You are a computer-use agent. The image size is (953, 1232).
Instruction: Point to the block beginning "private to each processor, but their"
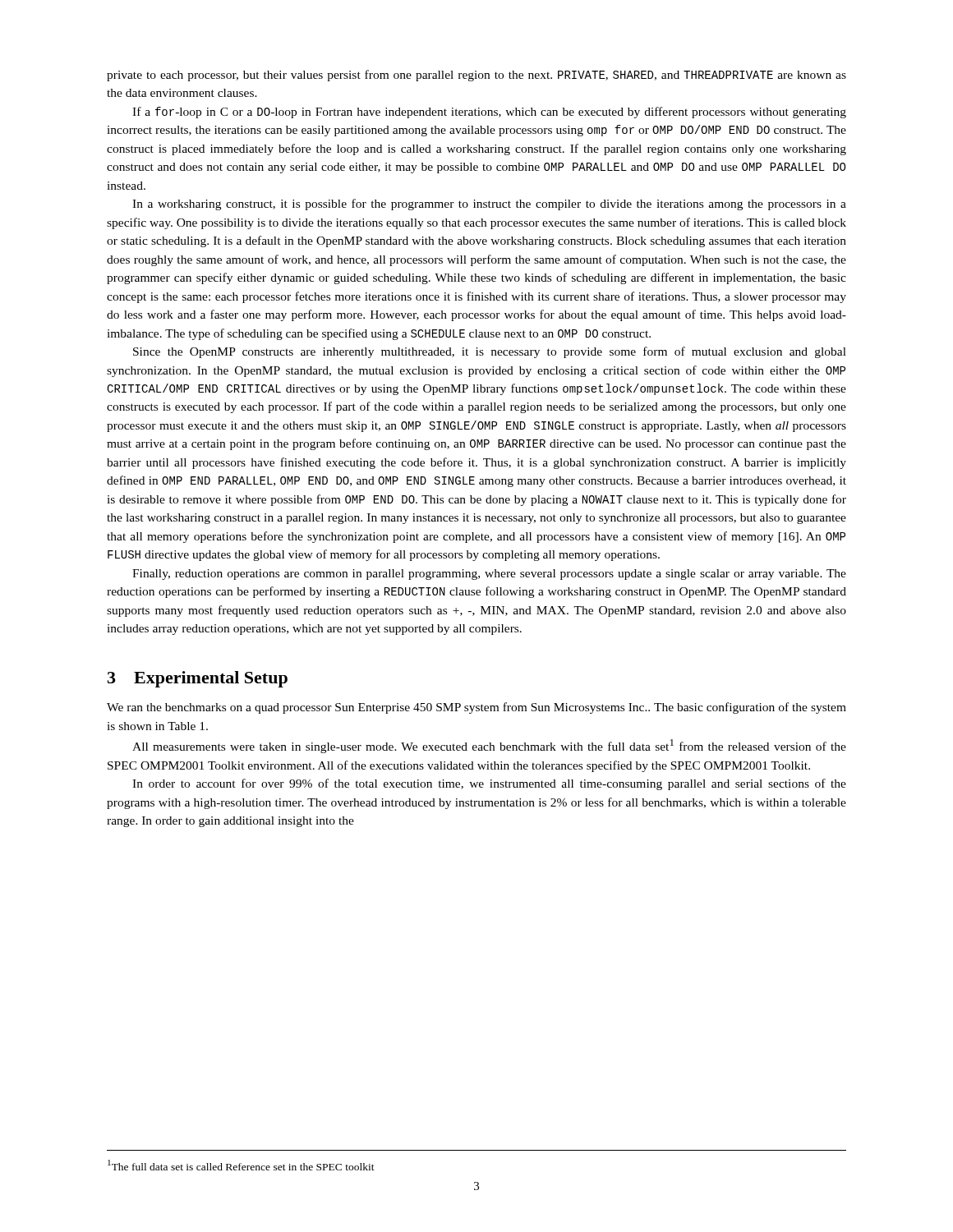click(x=476, y=352)
